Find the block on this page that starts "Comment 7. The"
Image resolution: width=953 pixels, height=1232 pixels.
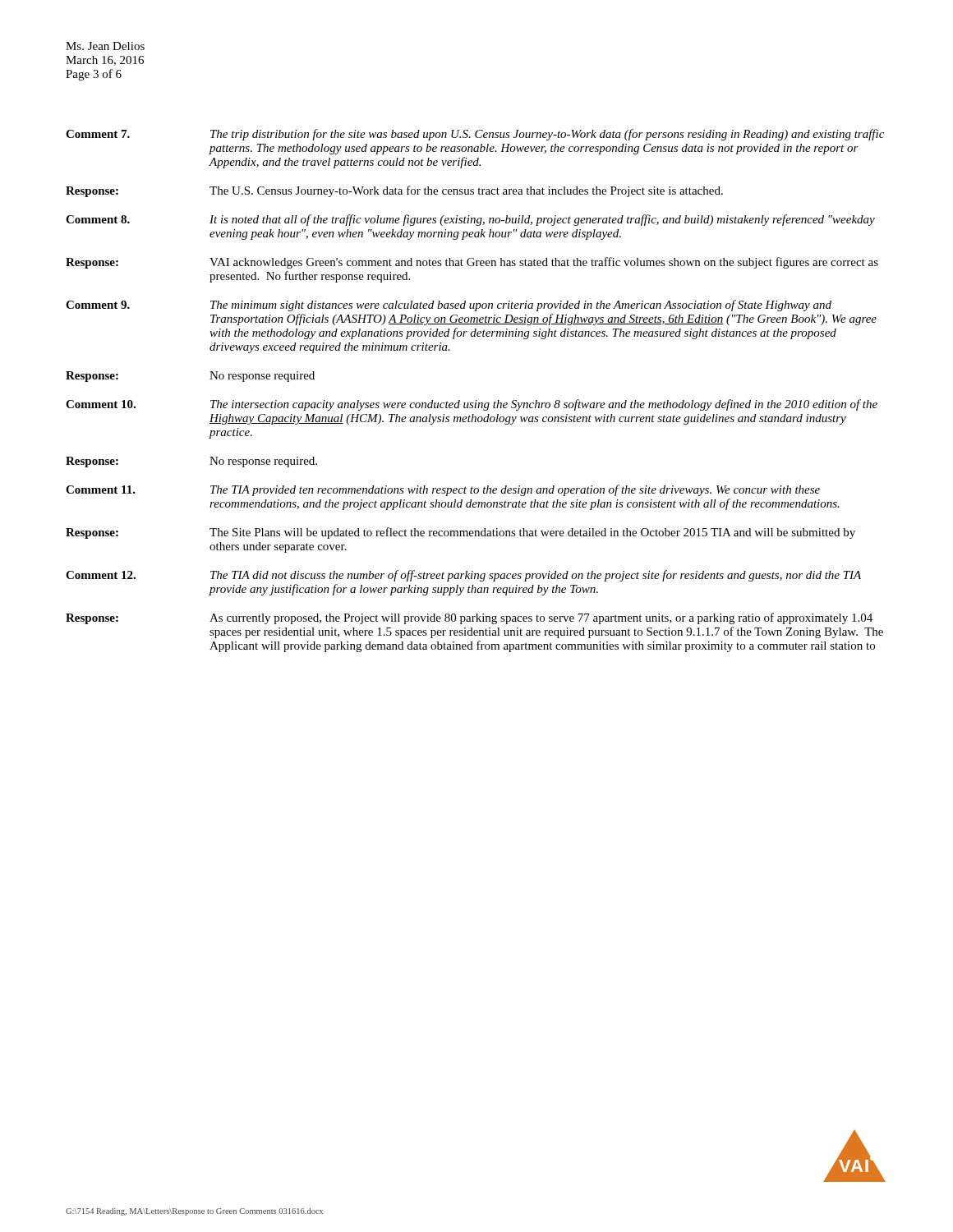476,148
